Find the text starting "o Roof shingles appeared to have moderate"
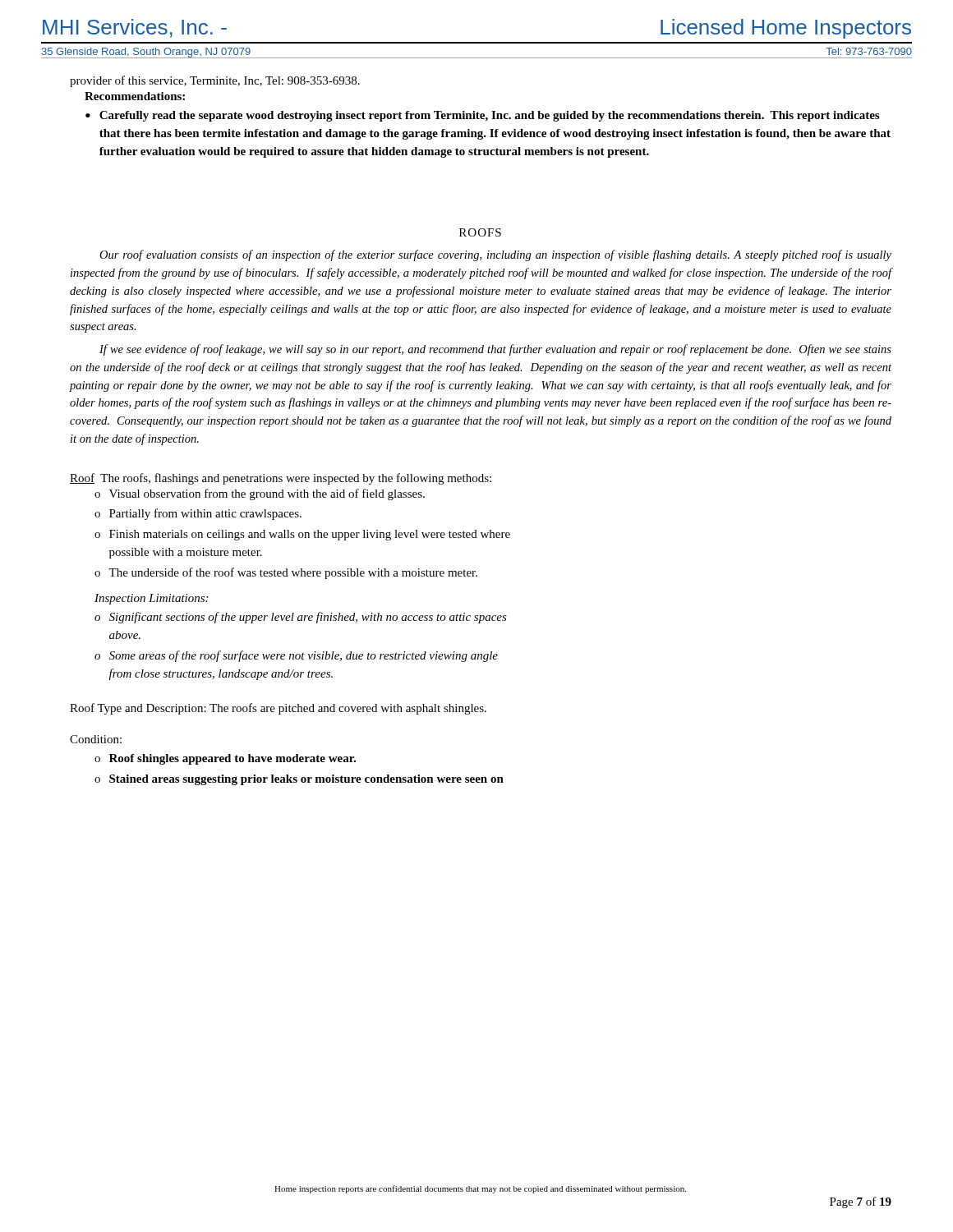953x1232 pixels. coord(225,759)
